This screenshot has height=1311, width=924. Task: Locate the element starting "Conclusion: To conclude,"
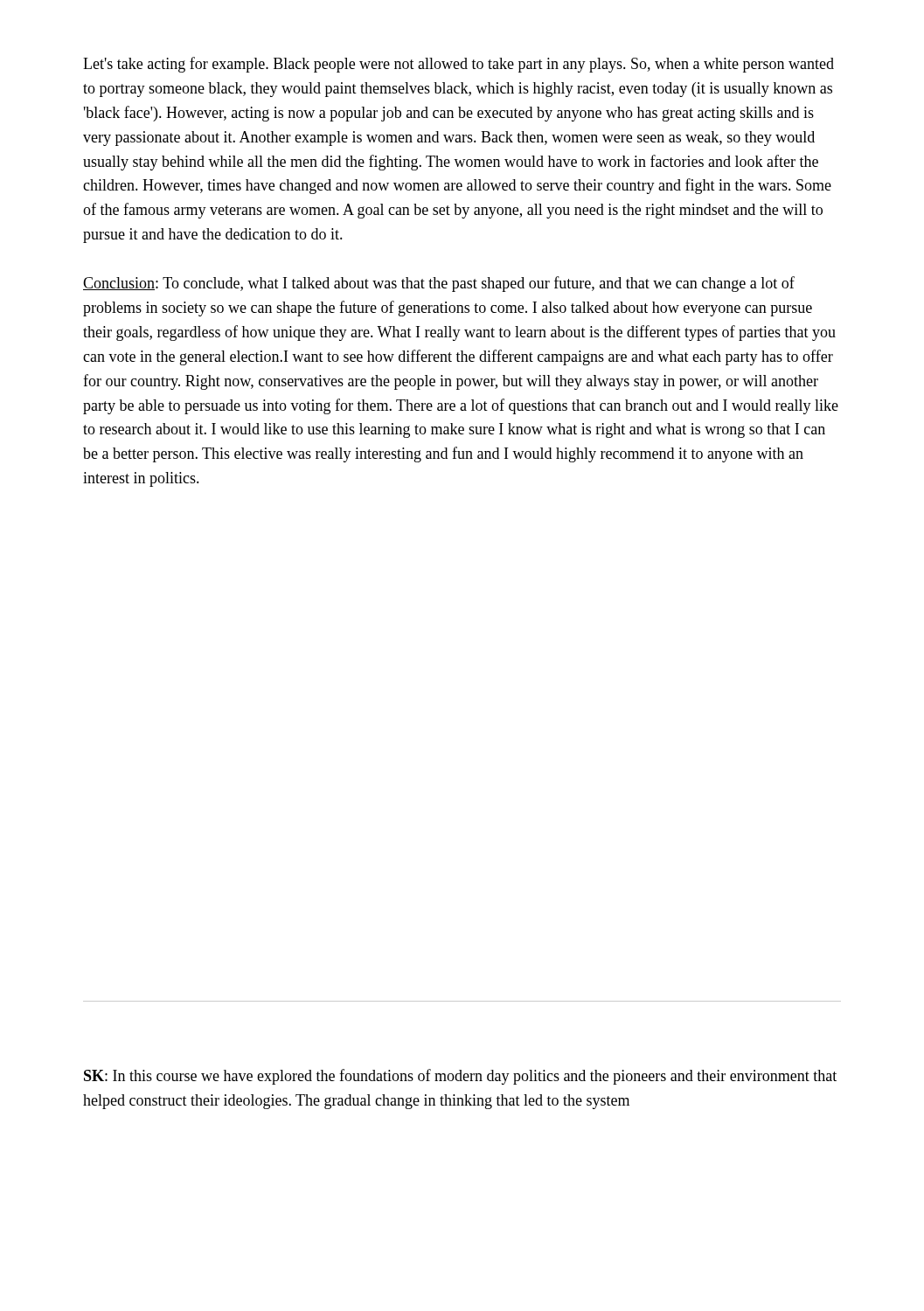point(462,382)
